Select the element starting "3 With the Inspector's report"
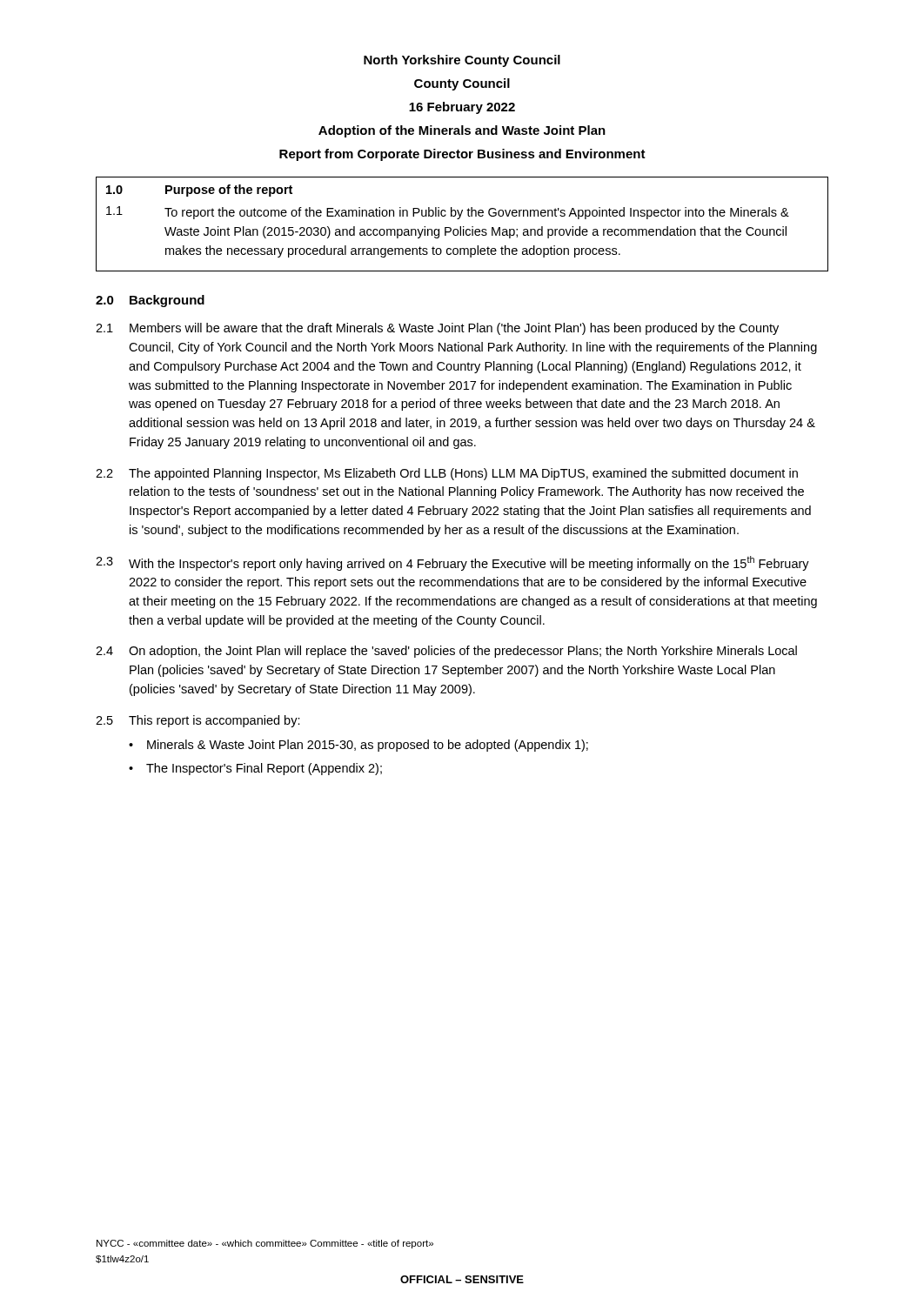The image size is (924, 1305). [x=457, y=591]
